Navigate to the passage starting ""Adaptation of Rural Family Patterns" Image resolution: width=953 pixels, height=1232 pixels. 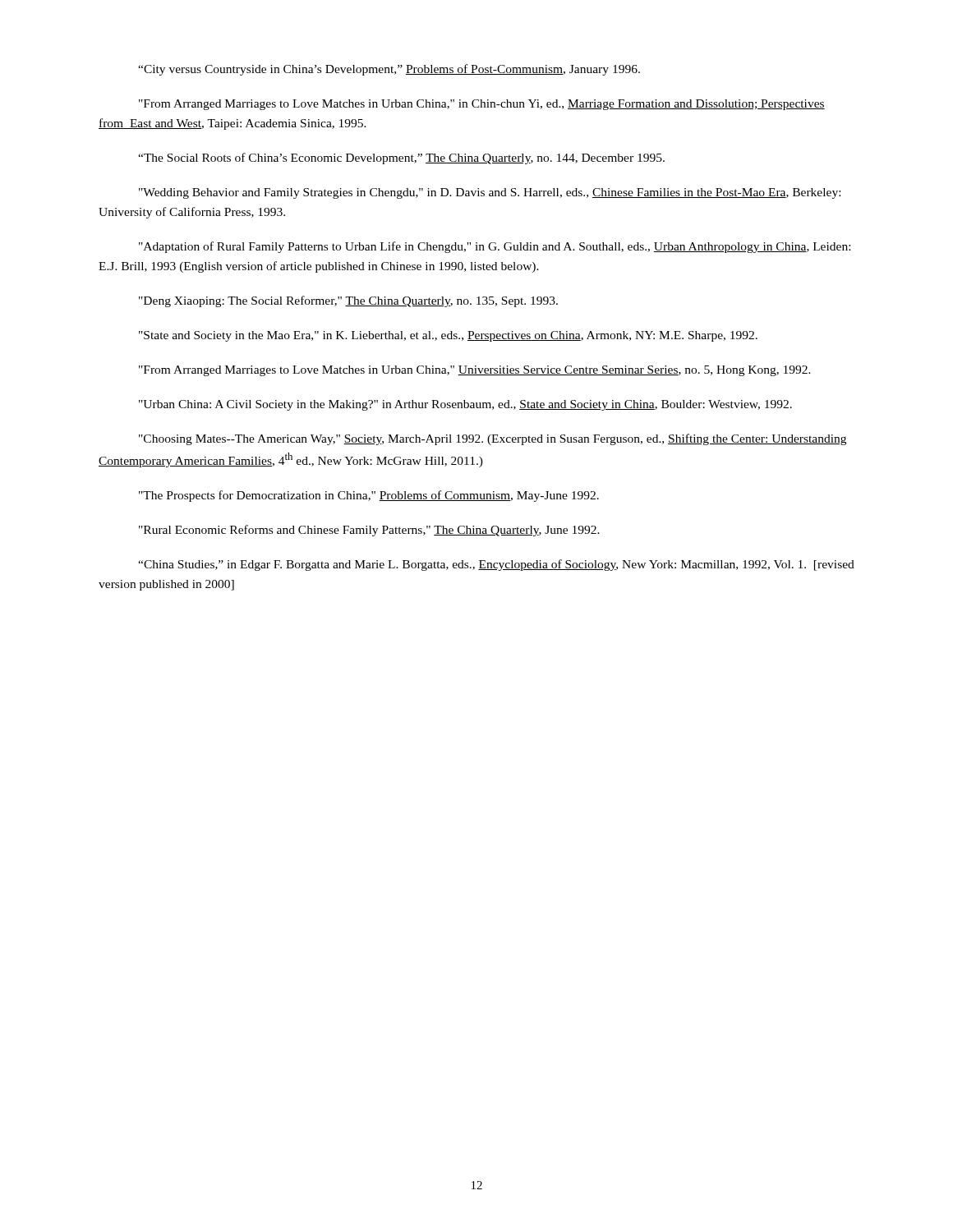[475, 256]
